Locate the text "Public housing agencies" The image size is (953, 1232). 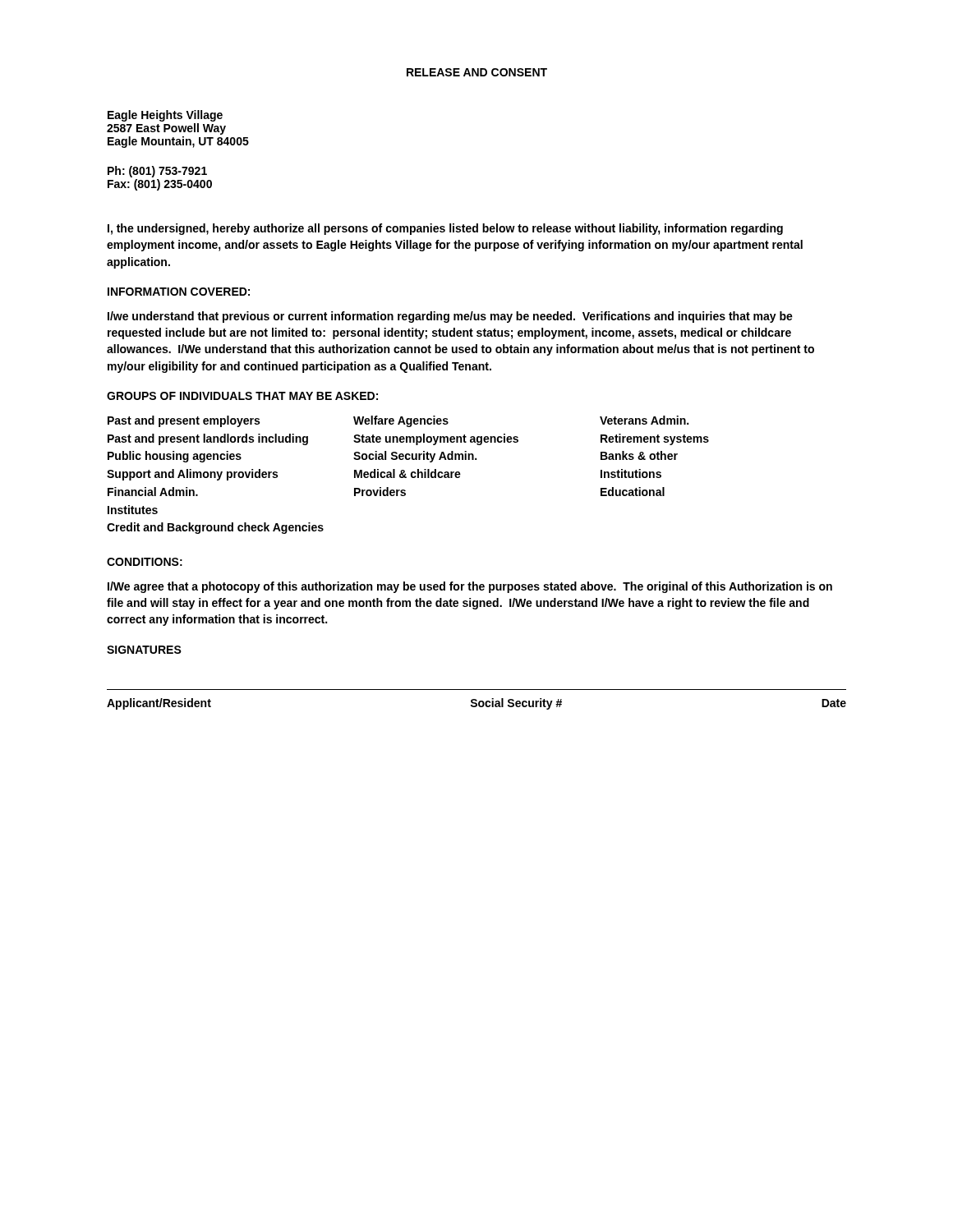pos(174,456)
